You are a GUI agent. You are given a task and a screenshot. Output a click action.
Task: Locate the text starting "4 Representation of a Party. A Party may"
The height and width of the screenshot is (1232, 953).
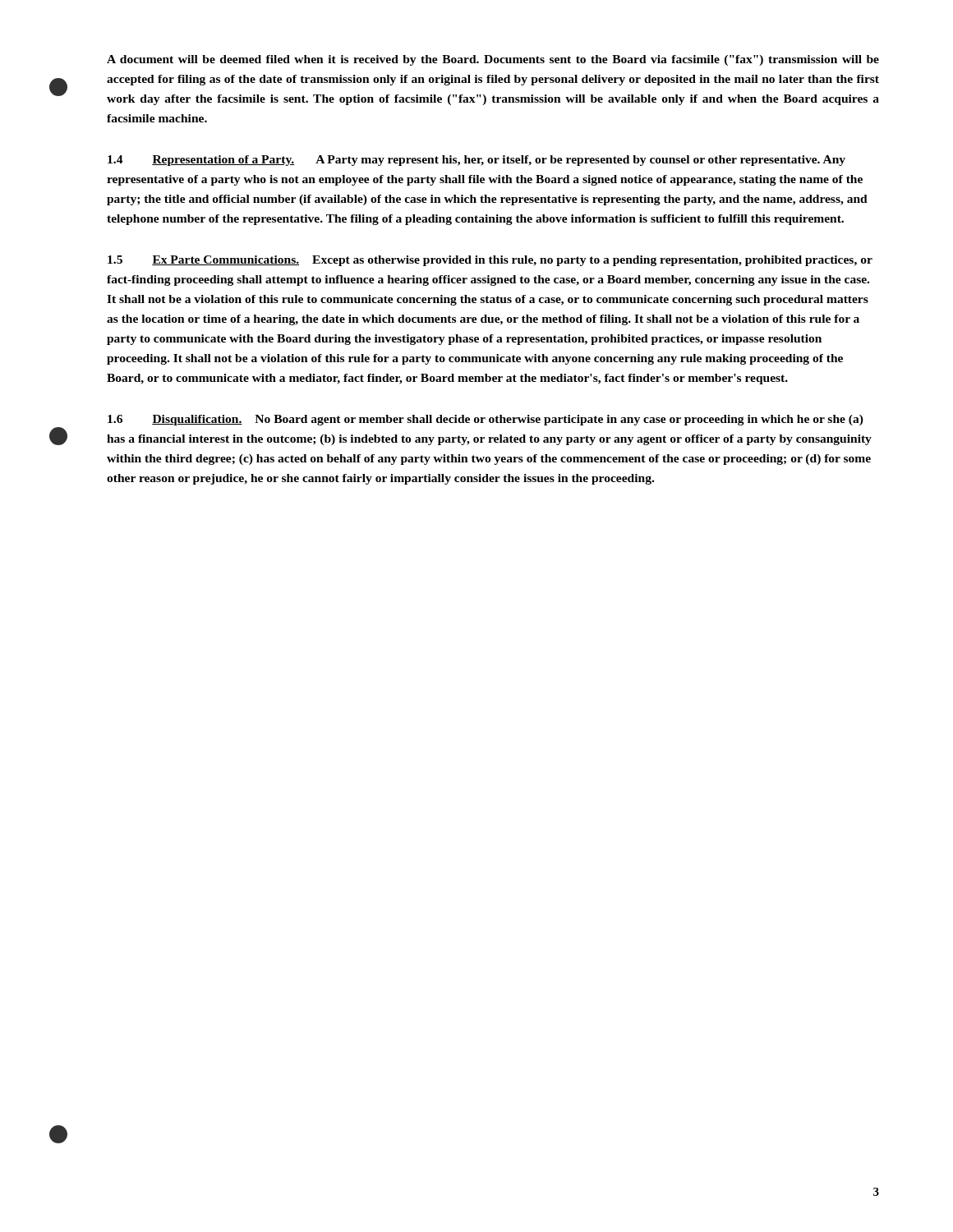point(487,189)
